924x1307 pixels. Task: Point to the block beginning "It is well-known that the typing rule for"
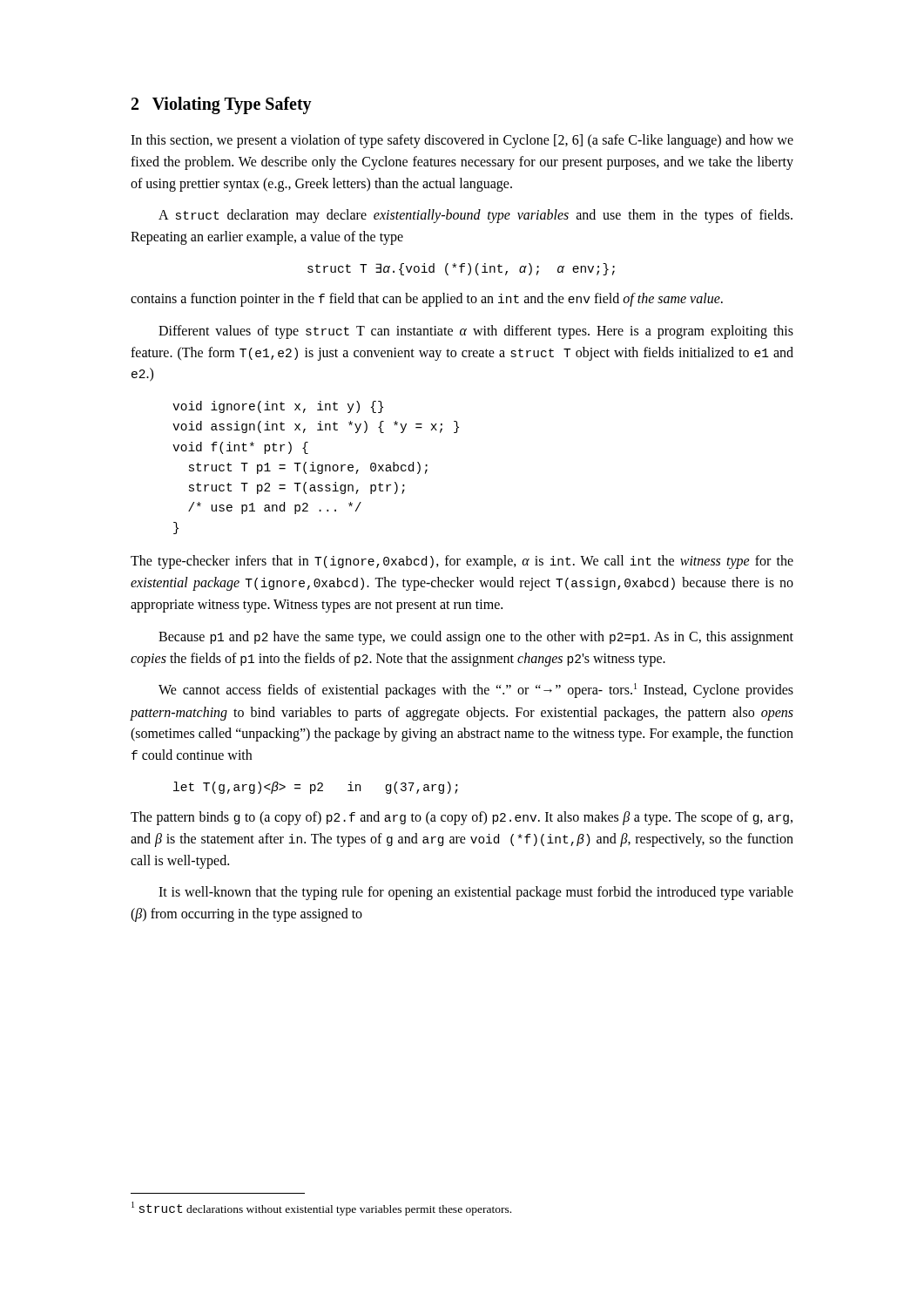[462, 904]
